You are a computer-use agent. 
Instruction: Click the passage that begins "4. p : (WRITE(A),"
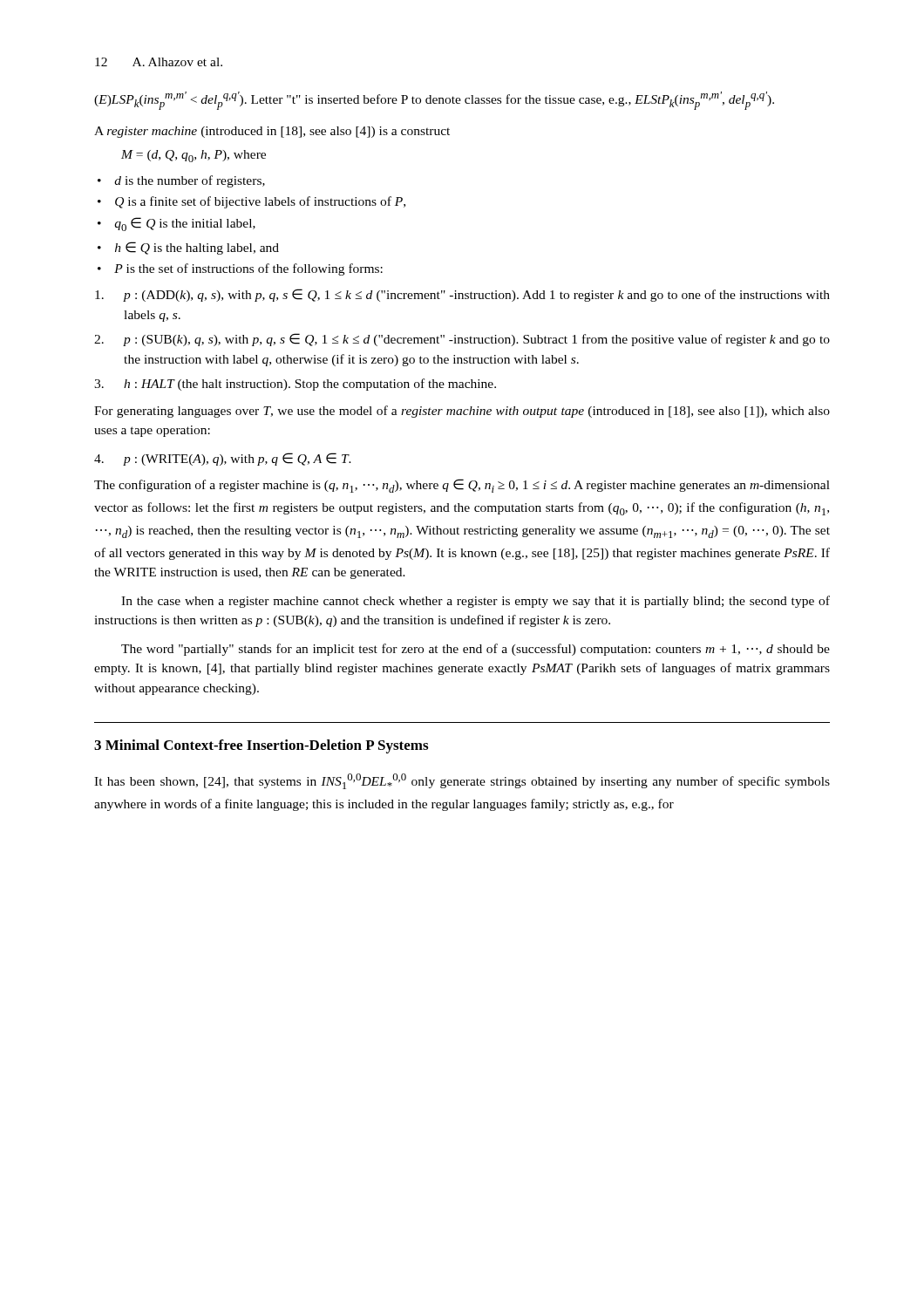click(223, 459)
